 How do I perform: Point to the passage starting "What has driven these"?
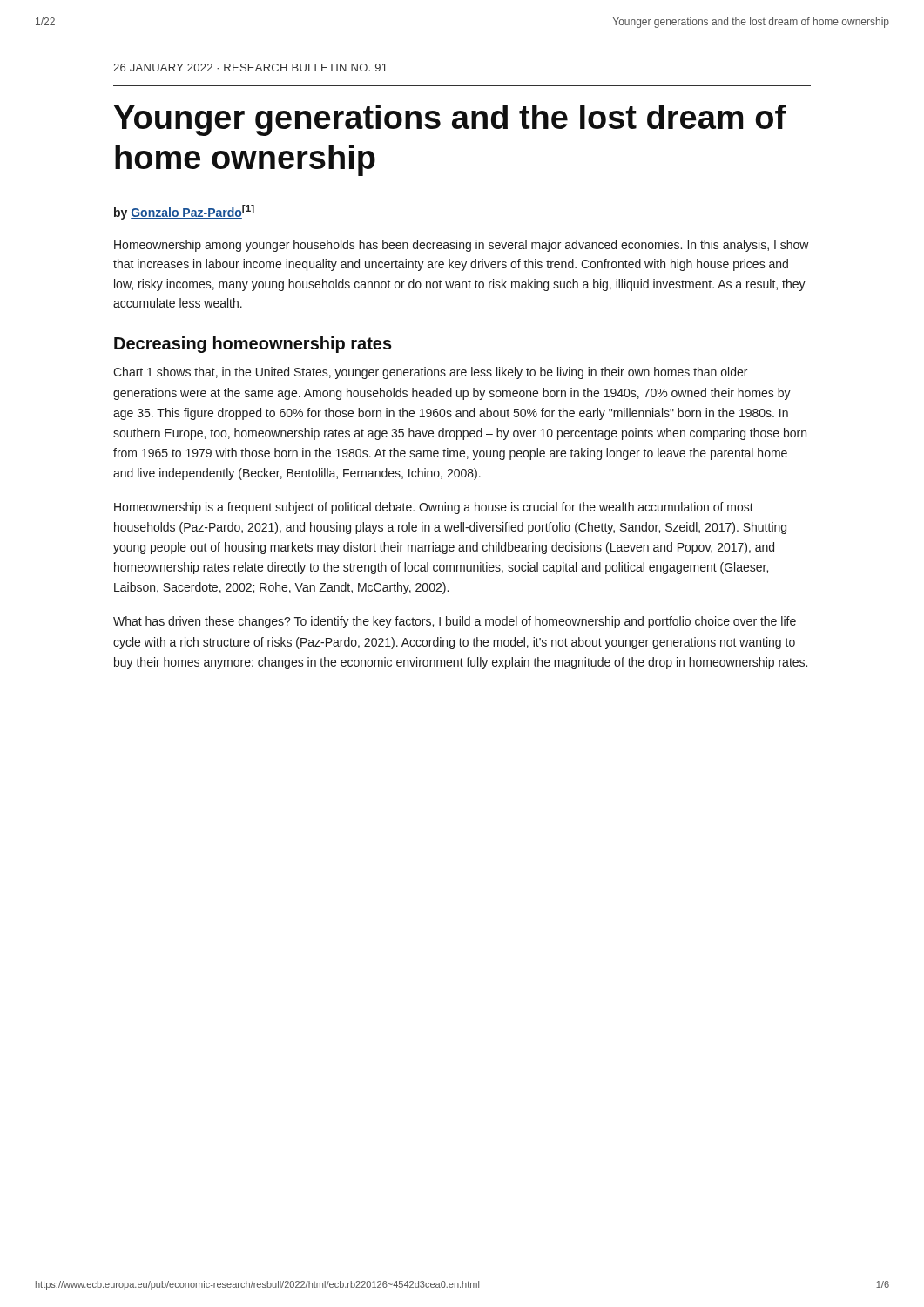point(461,642)
